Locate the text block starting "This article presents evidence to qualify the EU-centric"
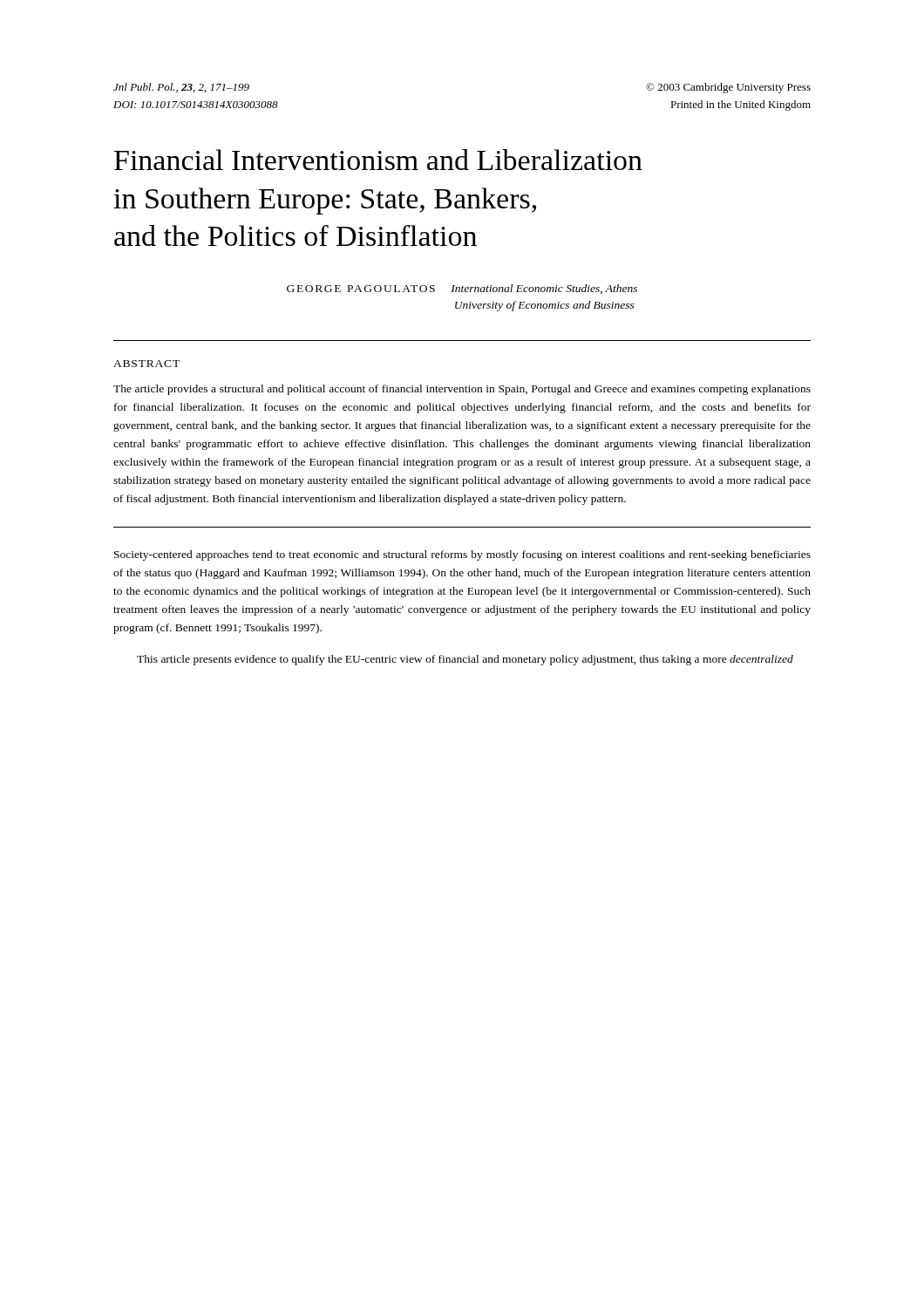The image size is (924, 1308). pos(465,658)
